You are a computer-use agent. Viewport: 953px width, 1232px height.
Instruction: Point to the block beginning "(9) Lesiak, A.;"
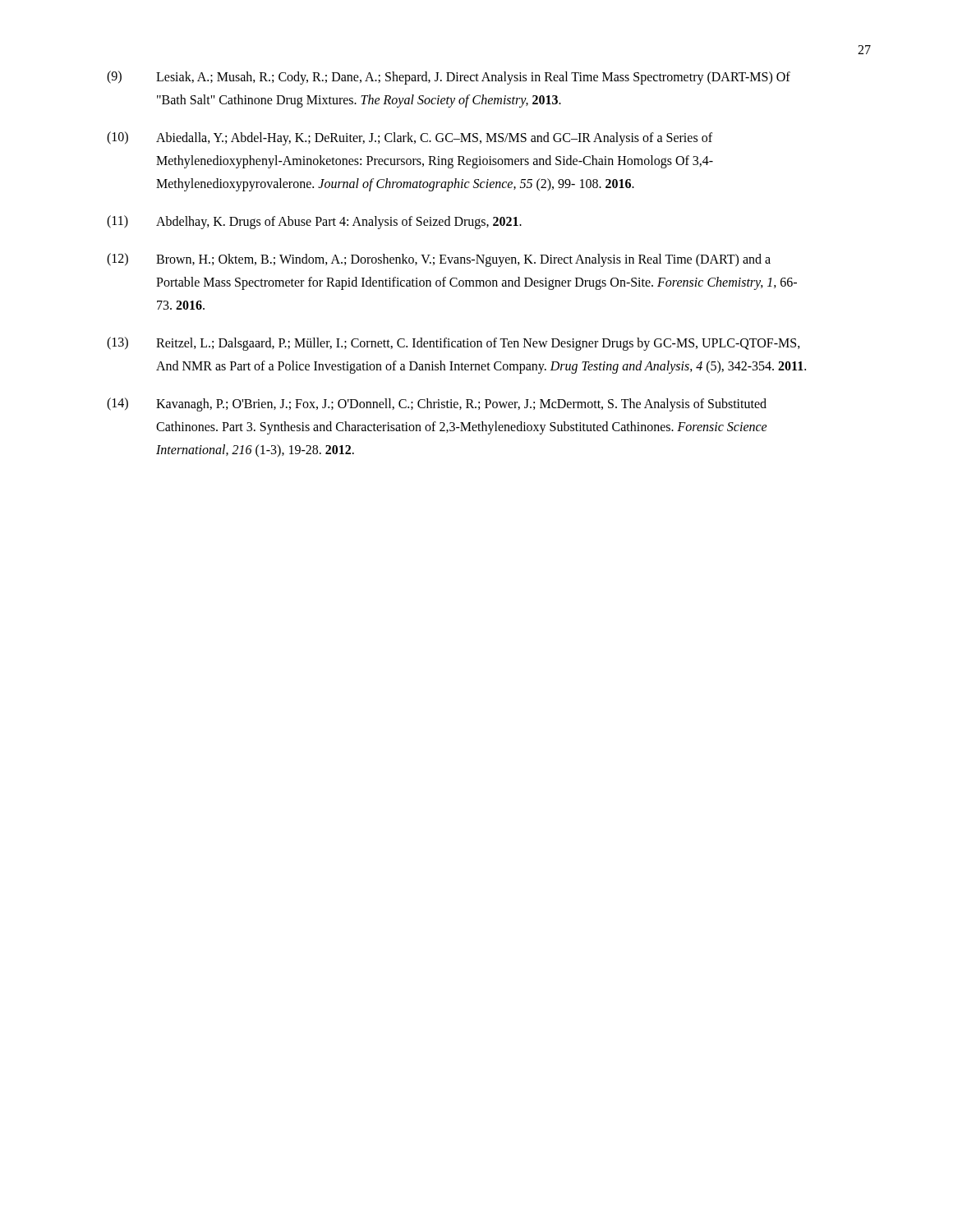pyautogui.click(x=460, y=89)
